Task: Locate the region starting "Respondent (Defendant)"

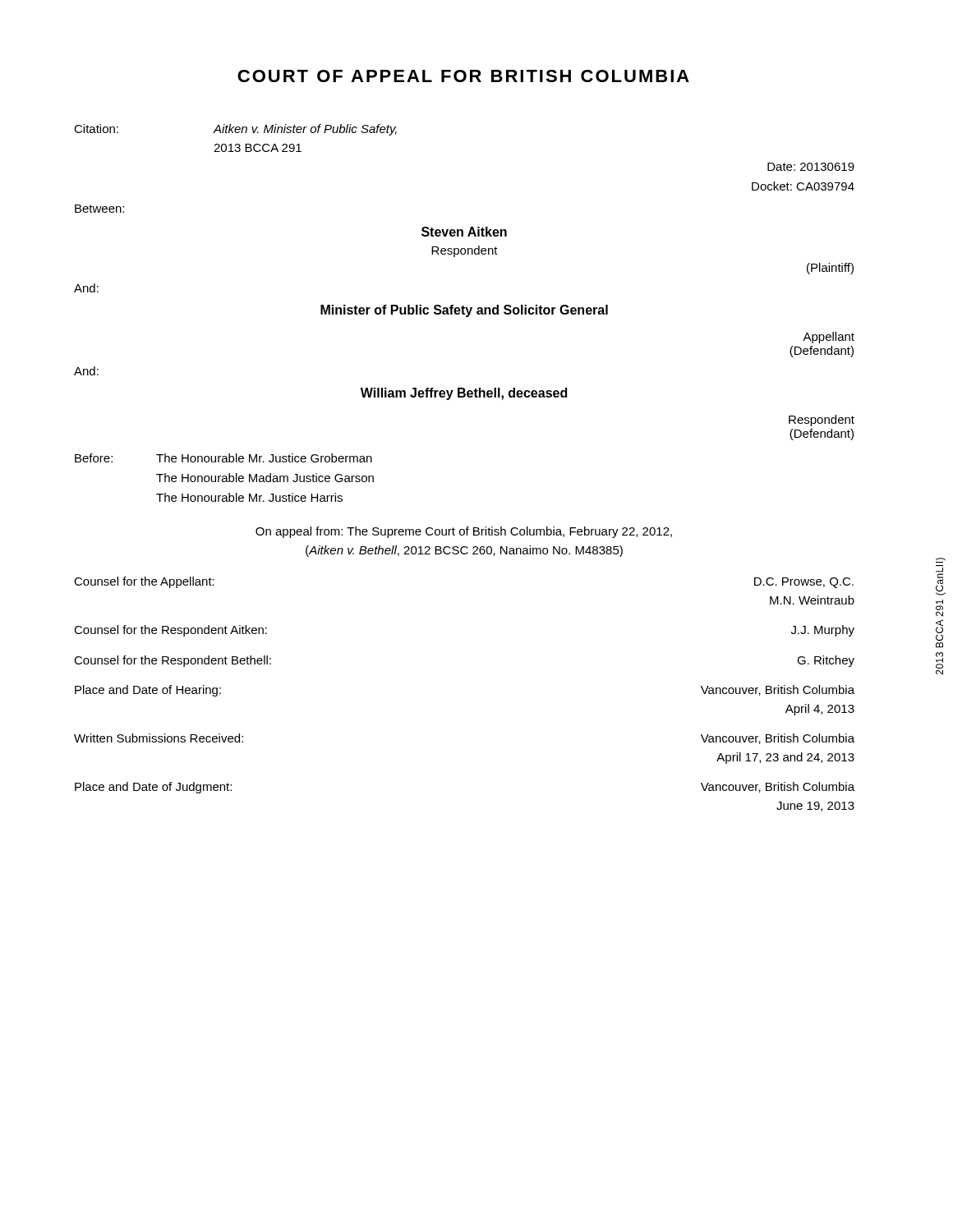Action: [x=821, y=426]
